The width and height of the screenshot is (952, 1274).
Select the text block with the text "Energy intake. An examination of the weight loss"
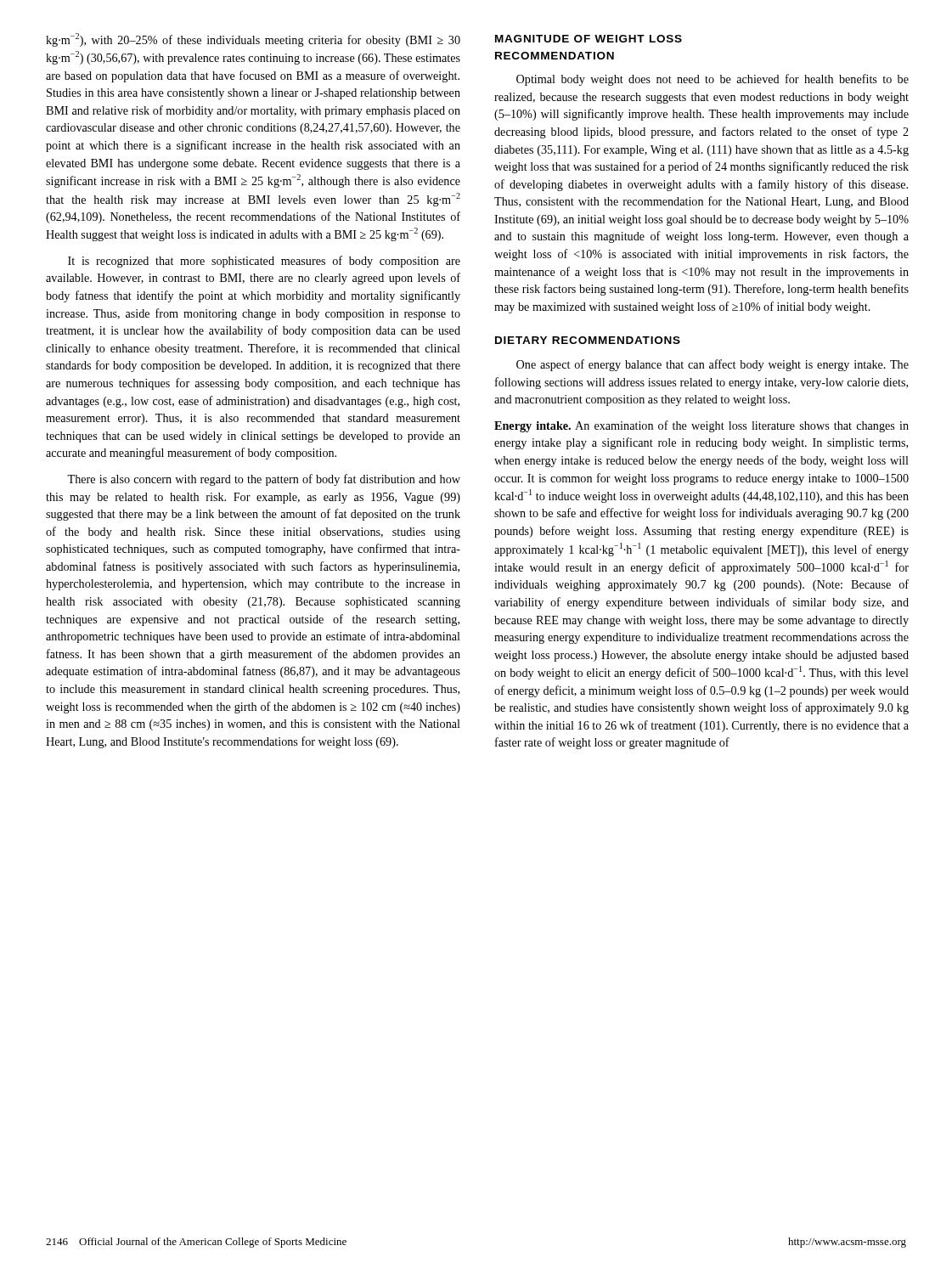tap(701, 584)
